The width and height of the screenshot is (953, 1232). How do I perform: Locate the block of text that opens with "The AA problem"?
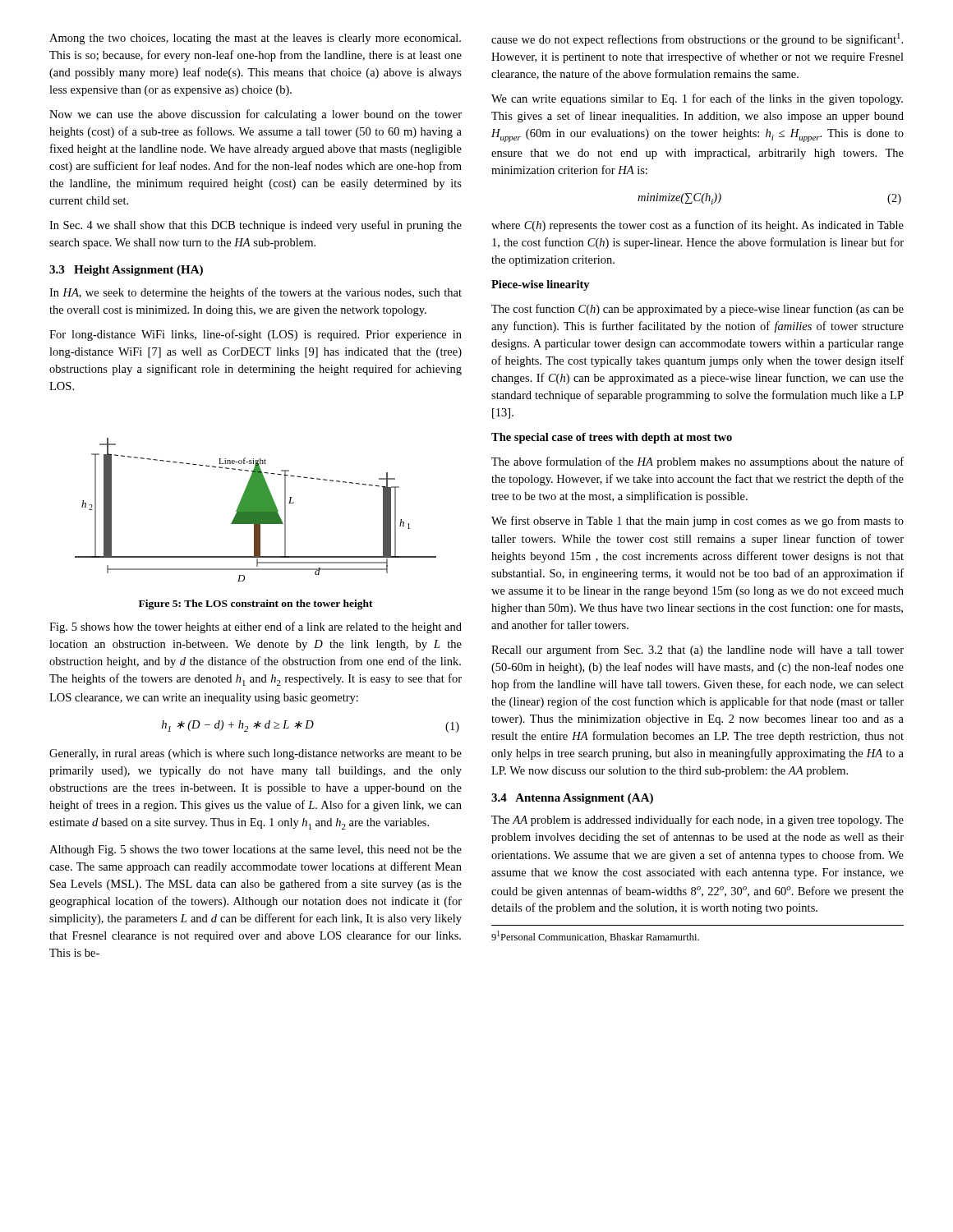(698, 864)
